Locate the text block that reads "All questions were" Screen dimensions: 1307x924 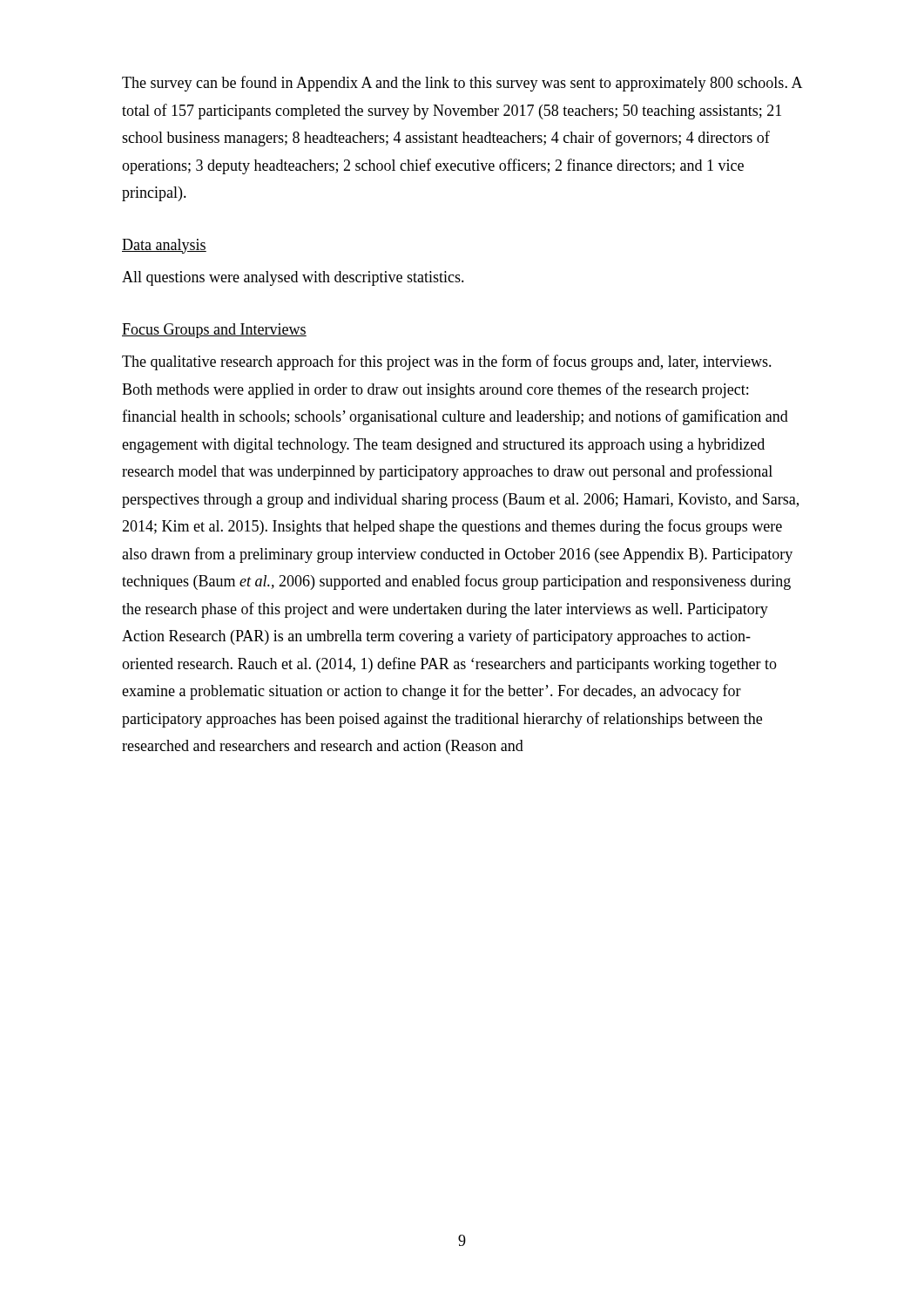pos(462,278)
